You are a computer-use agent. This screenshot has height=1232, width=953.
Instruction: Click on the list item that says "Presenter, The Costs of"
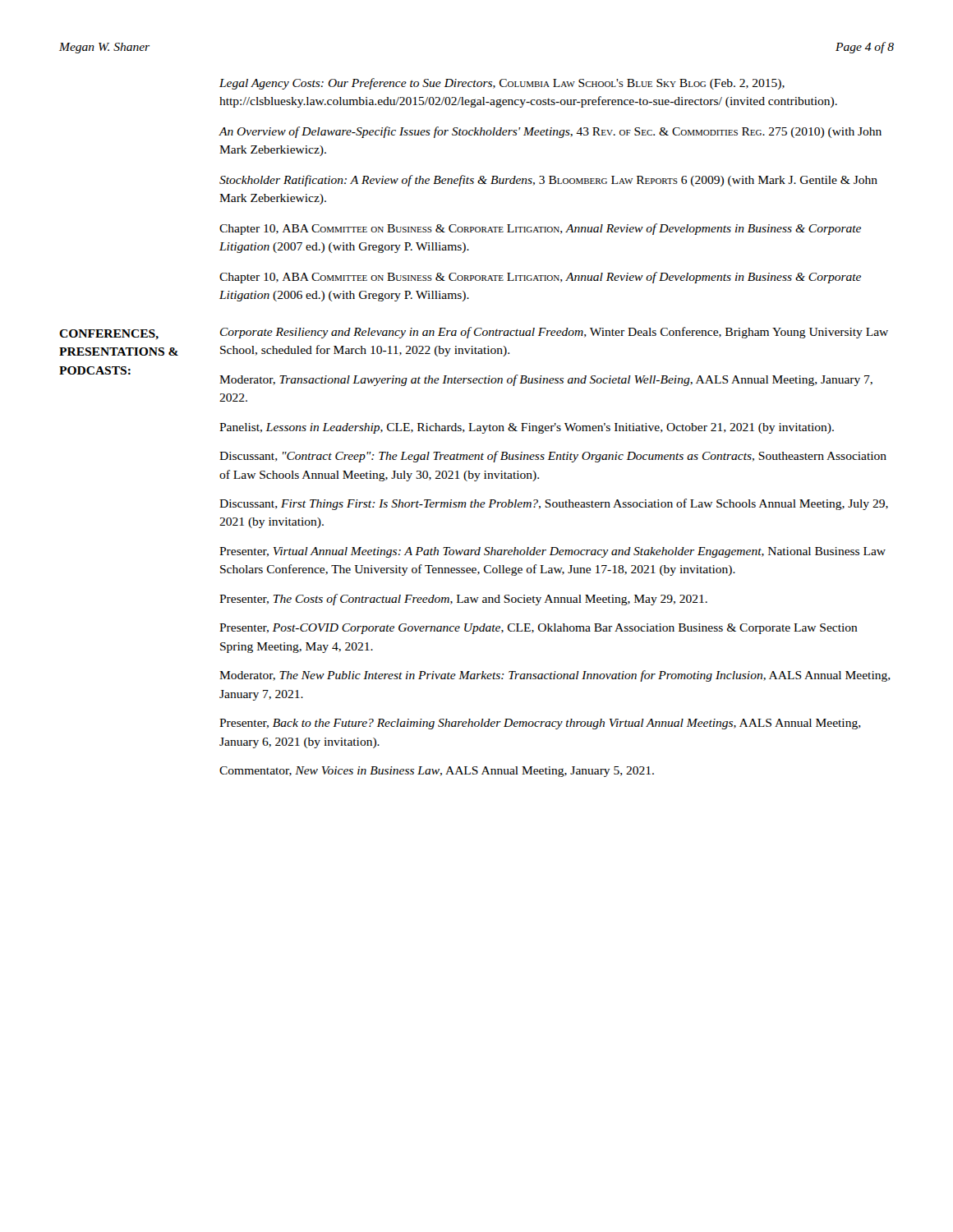coord(464,598)
